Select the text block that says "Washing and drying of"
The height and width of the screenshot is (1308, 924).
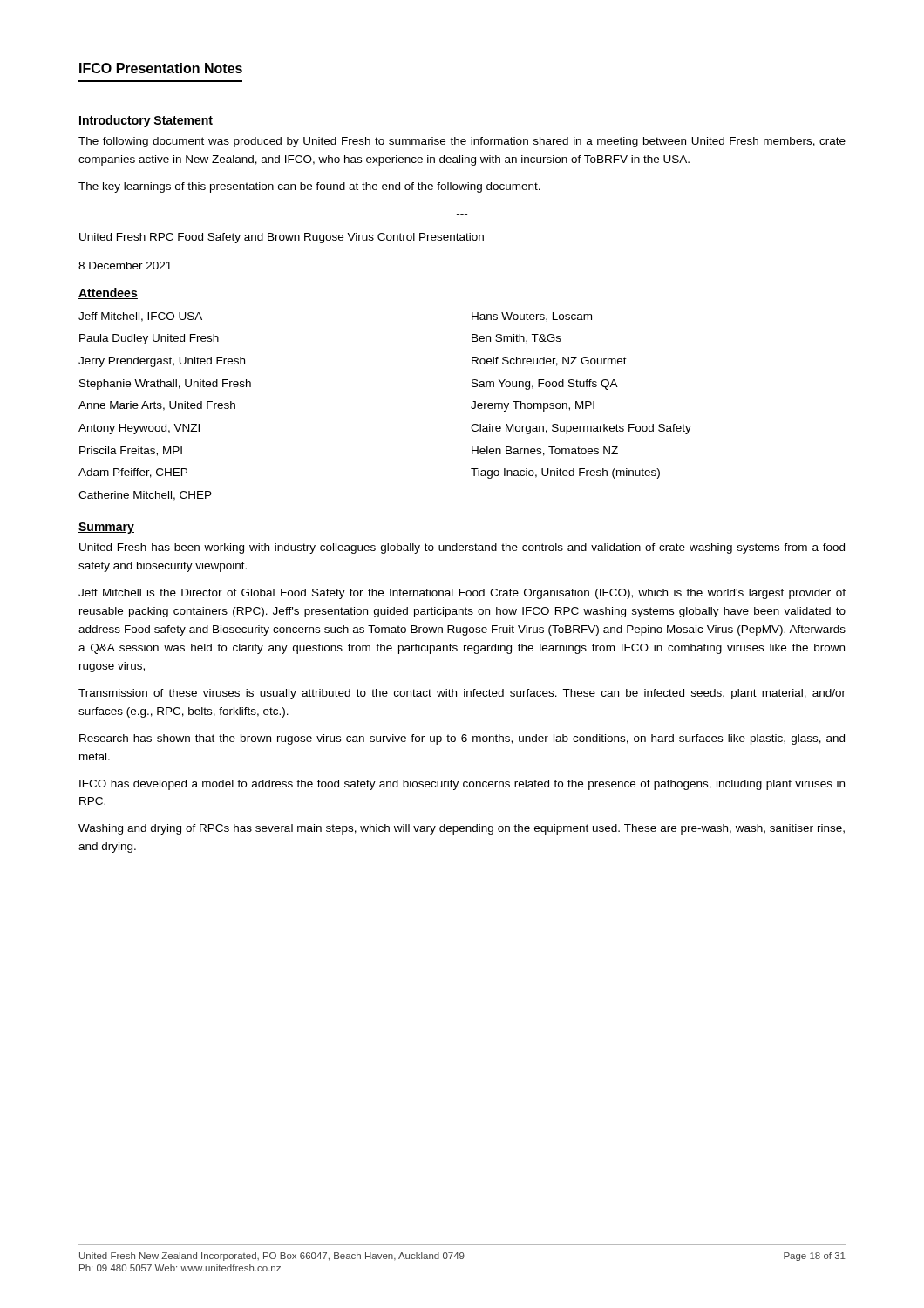(462, 837)
